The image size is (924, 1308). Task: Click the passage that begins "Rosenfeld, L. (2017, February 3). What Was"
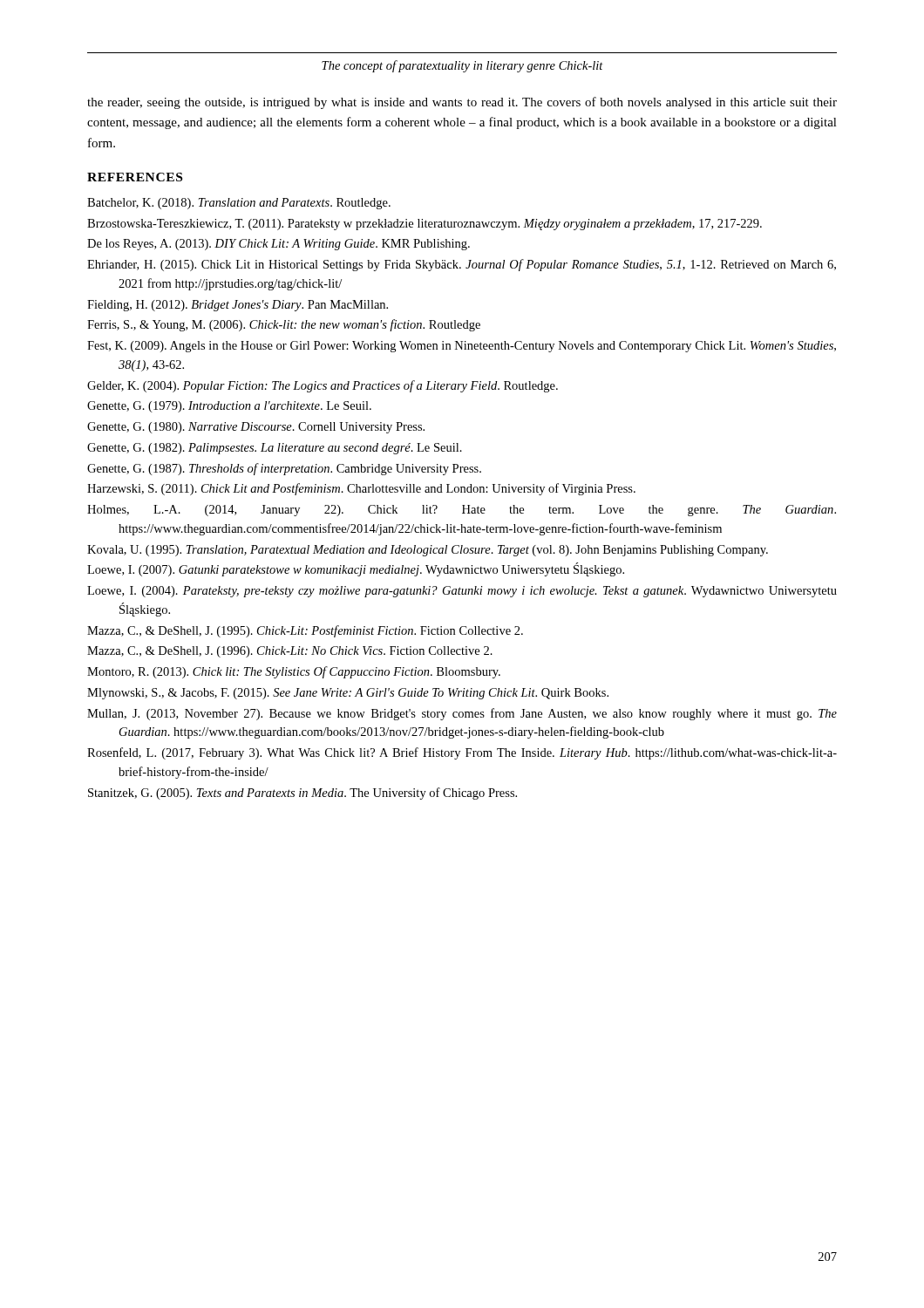pyautogui.click(x=462, y=762)
